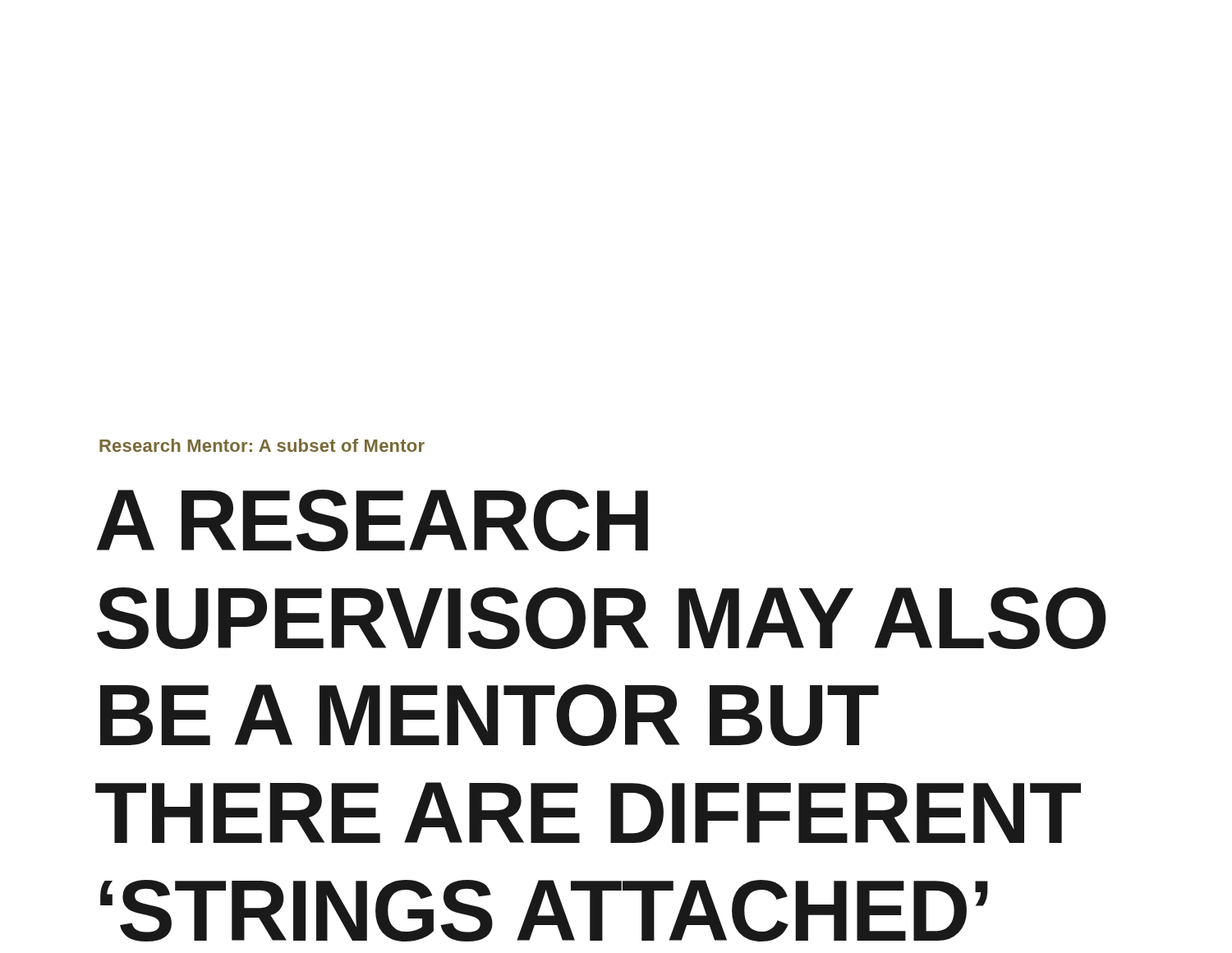This screenshot has width=1232, height=953.
Task: Where does it say "Research Mentor: A subset of Mentor"?
Action: pos(262,446)
